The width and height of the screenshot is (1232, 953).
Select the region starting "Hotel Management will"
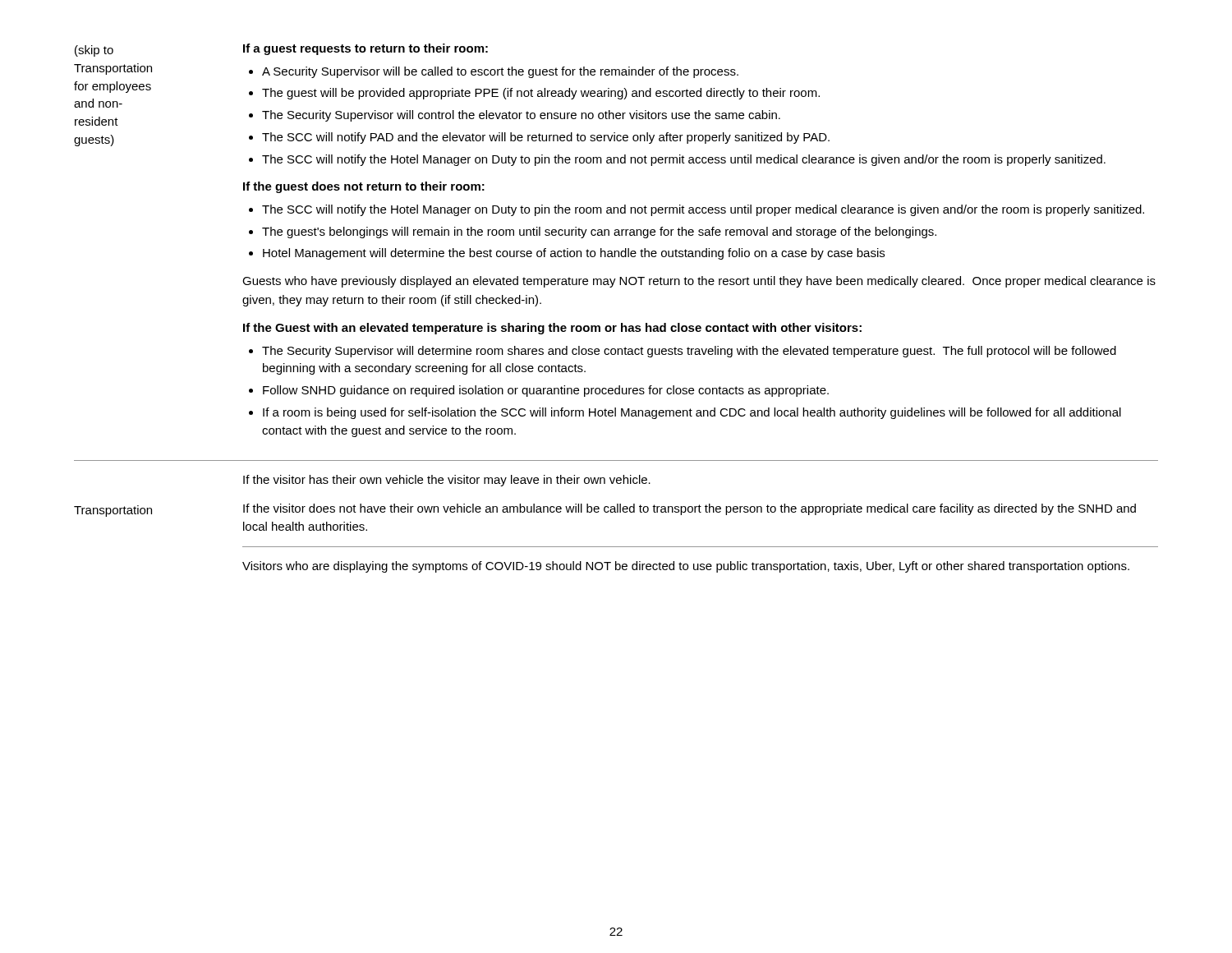pyautogui.click(x=574, y=253)
